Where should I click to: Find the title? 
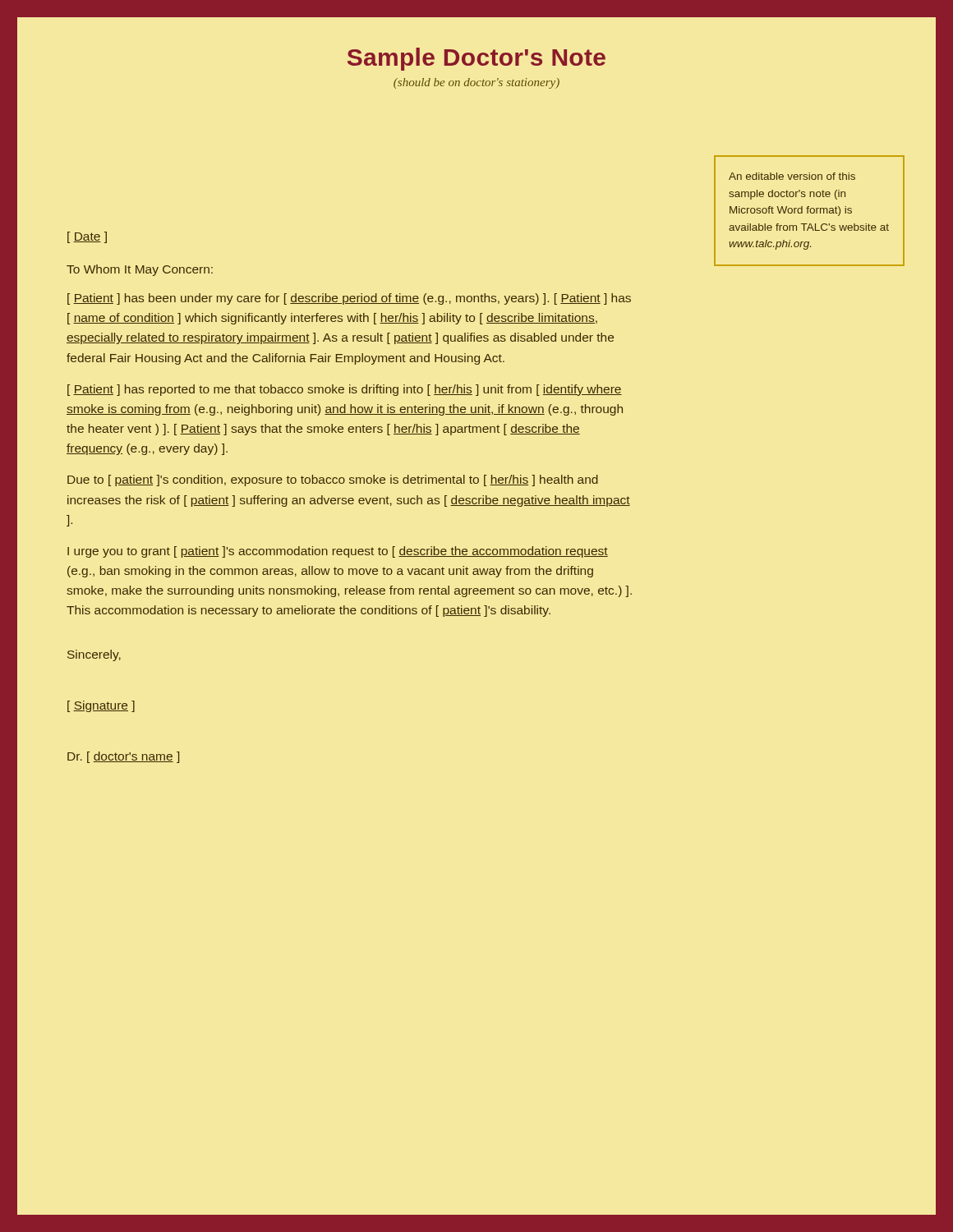476,57
